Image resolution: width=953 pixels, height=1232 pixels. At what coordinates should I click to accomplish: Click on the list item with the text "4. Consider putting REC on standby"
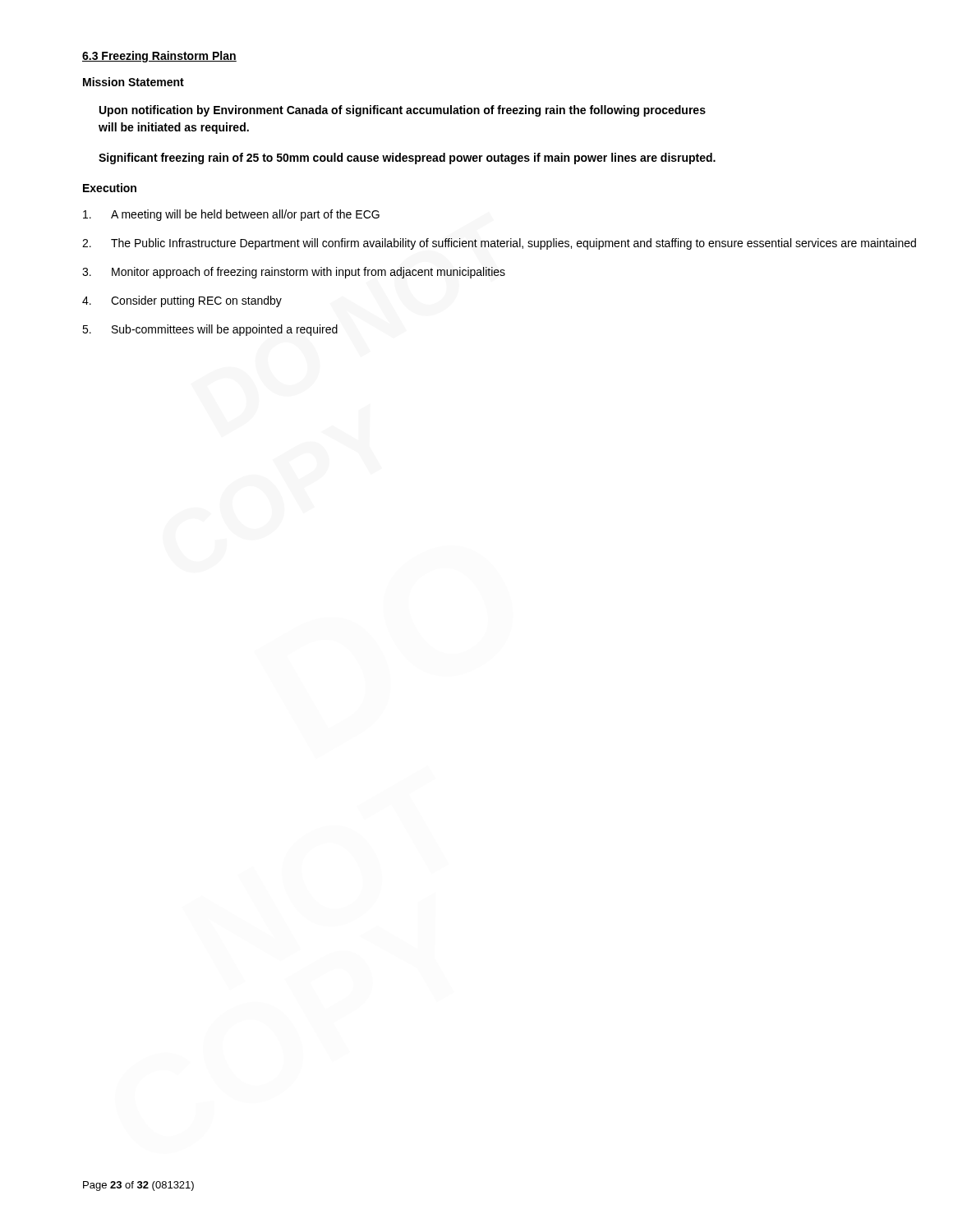(182, 301)
